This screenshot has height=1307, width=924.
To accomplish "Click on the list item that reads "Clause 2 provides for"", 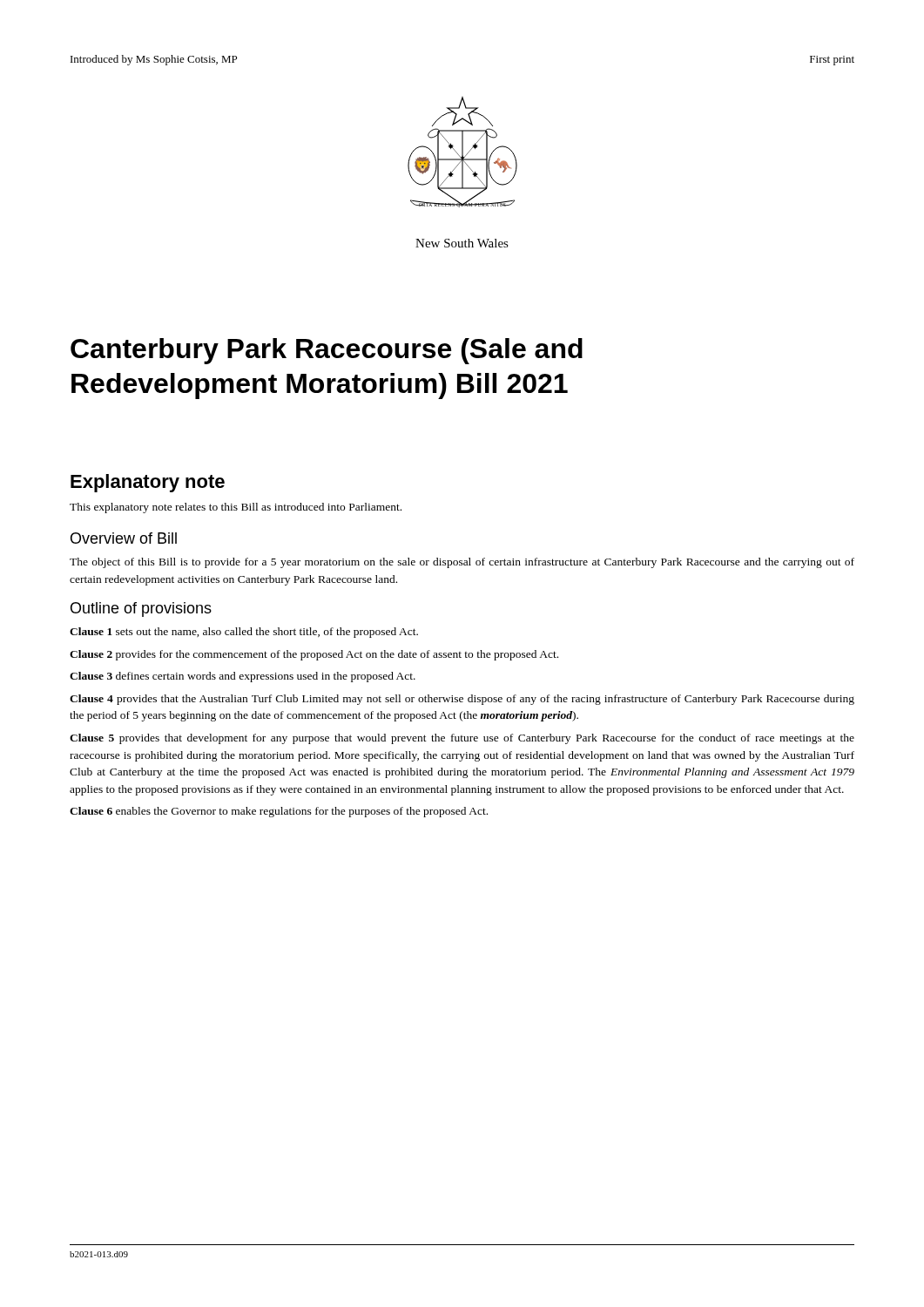I will pyautogui.click(x=314, y=654).
